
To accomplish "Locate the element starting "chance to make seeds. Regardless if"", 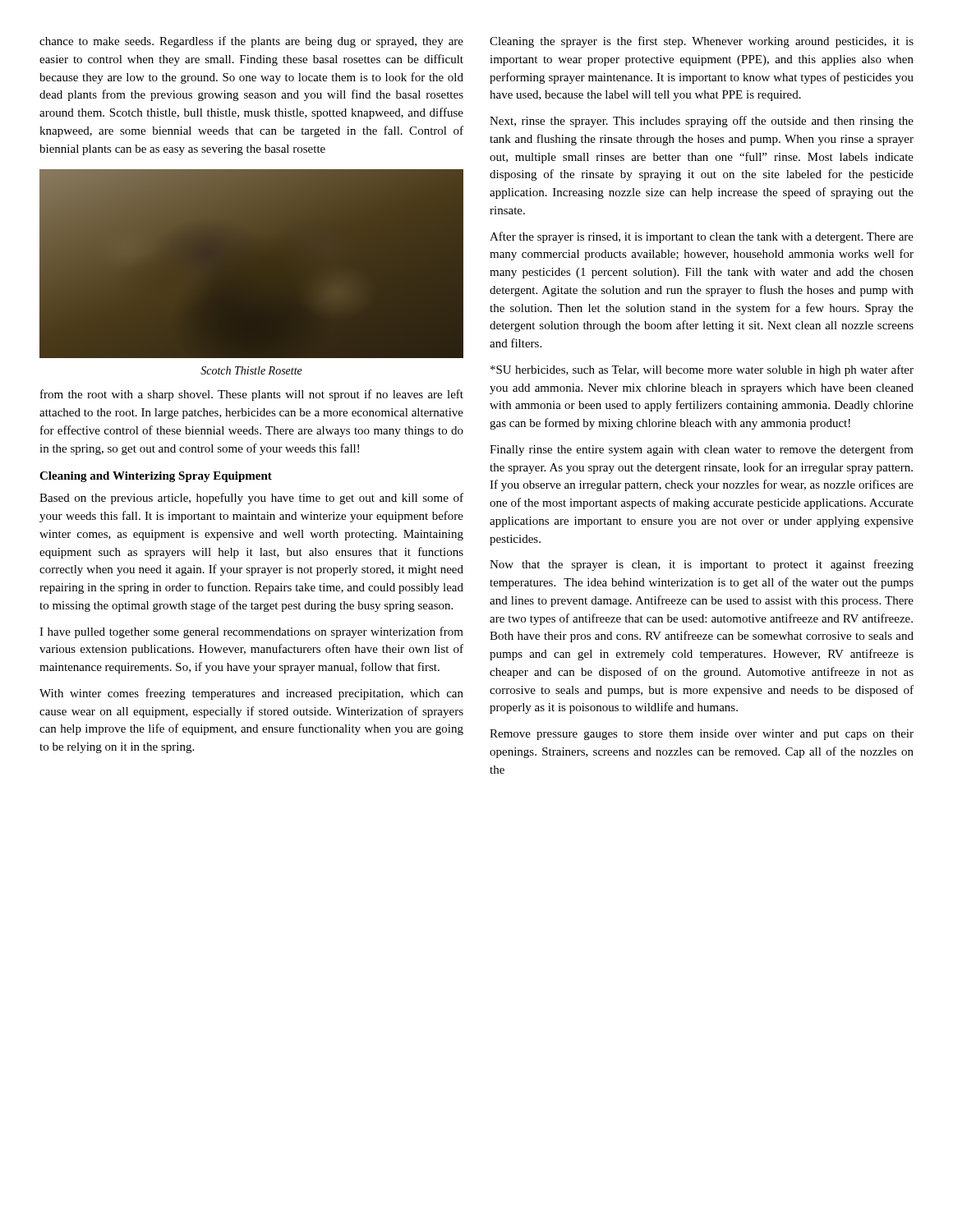I will click(x=251, y=95).
